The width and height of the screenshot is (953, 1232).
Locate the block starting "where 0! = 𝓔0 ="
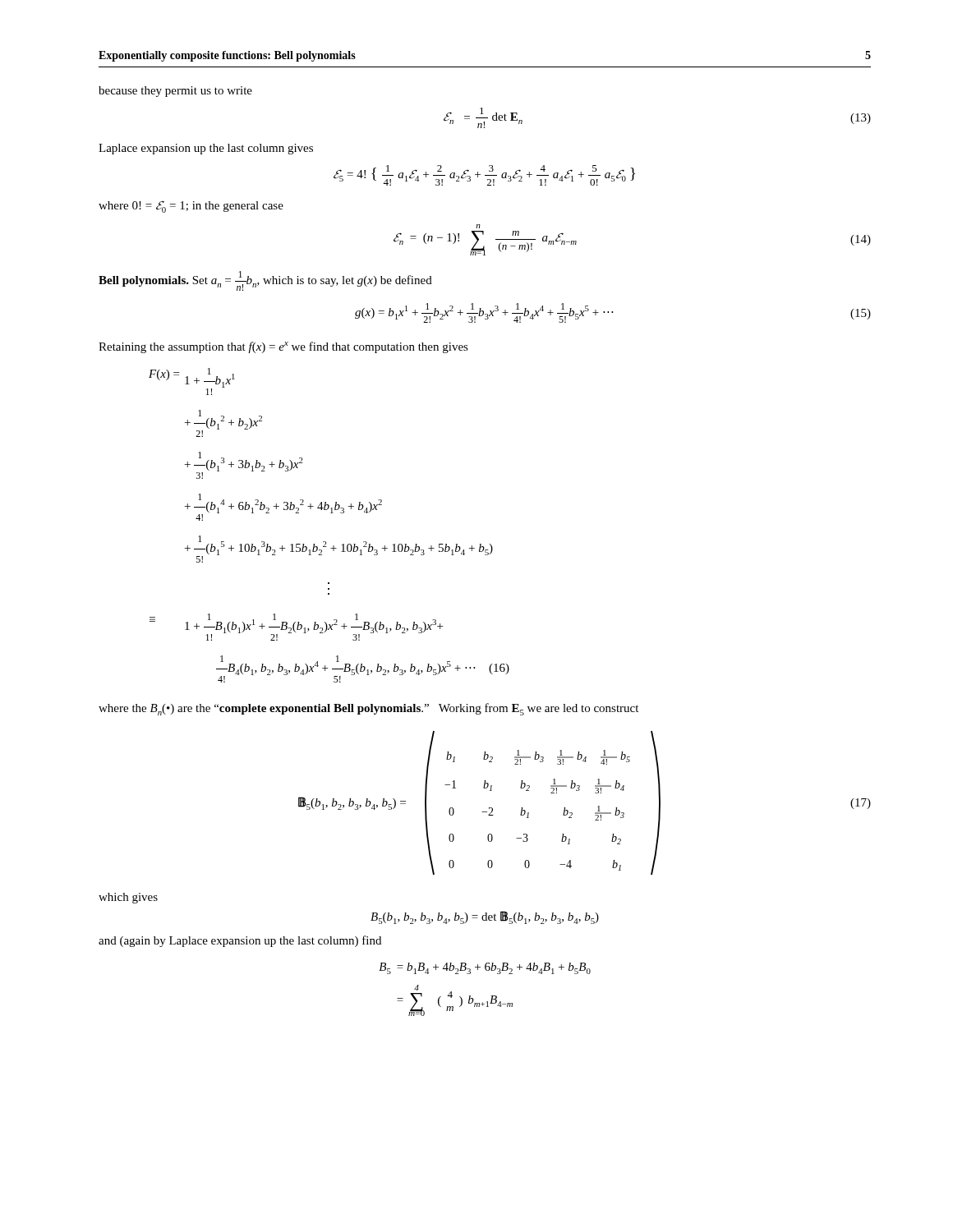[191, 207]
